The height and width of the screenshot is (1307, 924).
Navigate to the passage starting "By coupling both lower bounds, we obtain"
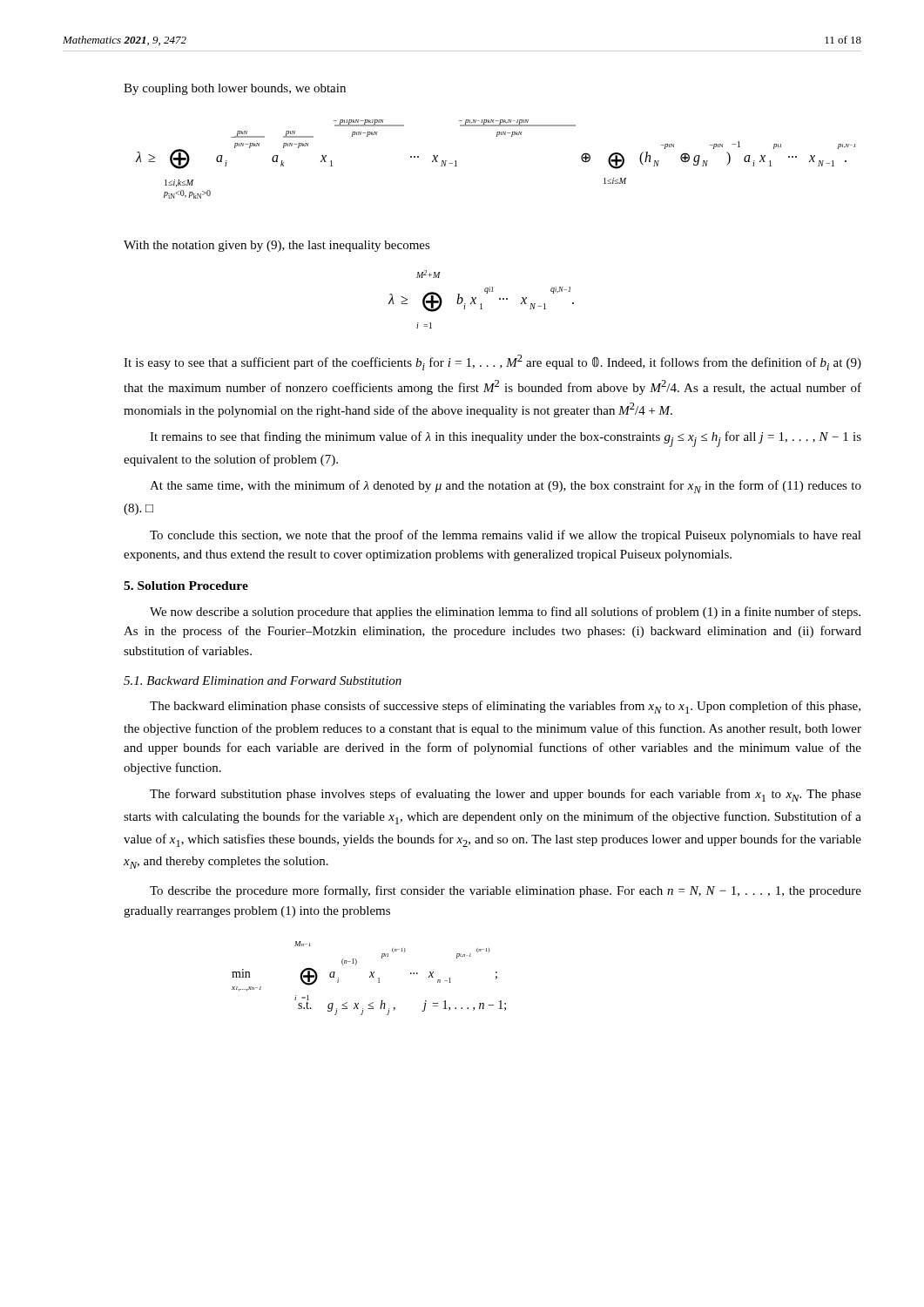point(235,88)
